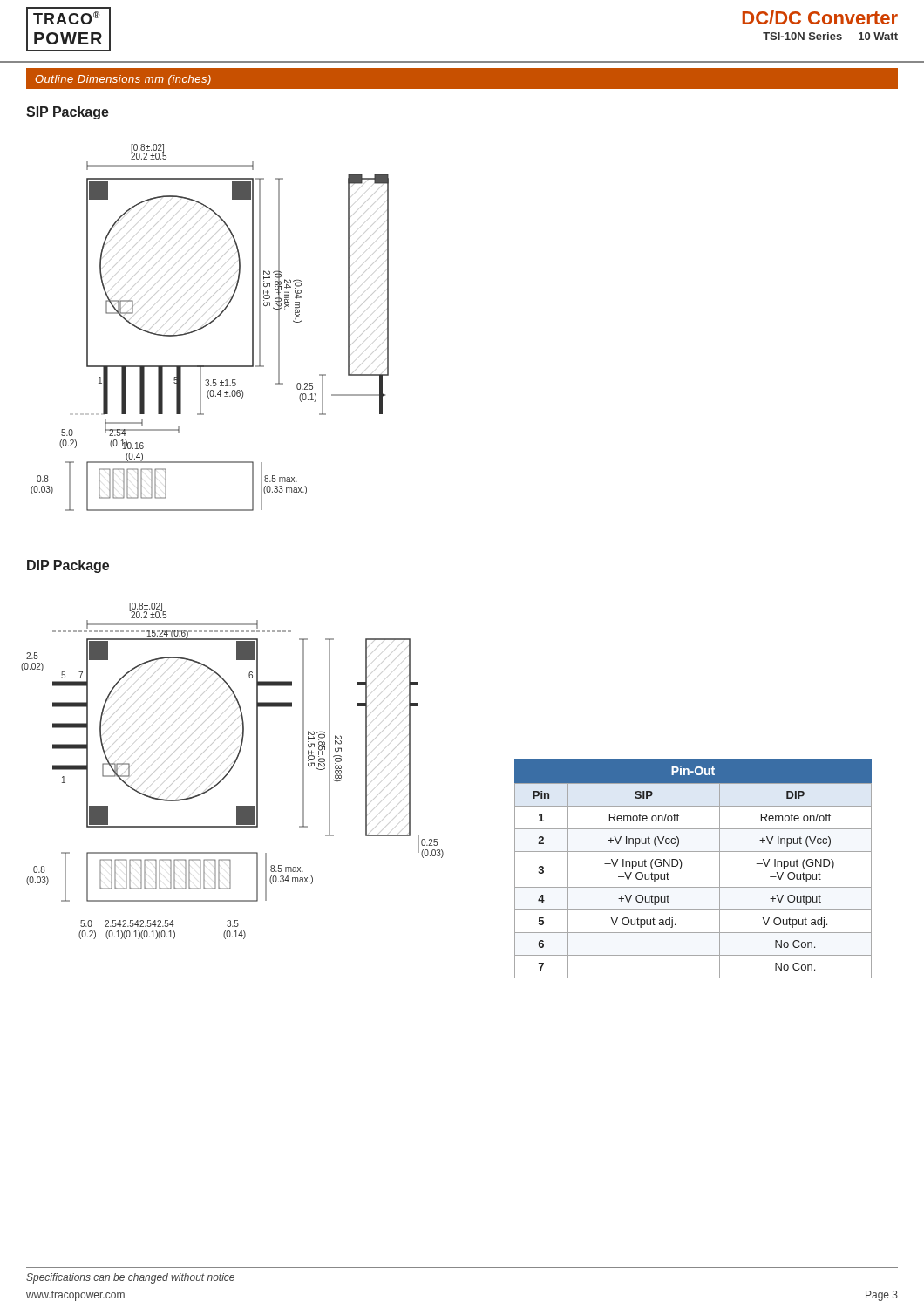Image resolution: width=924 pixels, height=1308 pixels.
Task: Select a table
Action: point(693,869)
